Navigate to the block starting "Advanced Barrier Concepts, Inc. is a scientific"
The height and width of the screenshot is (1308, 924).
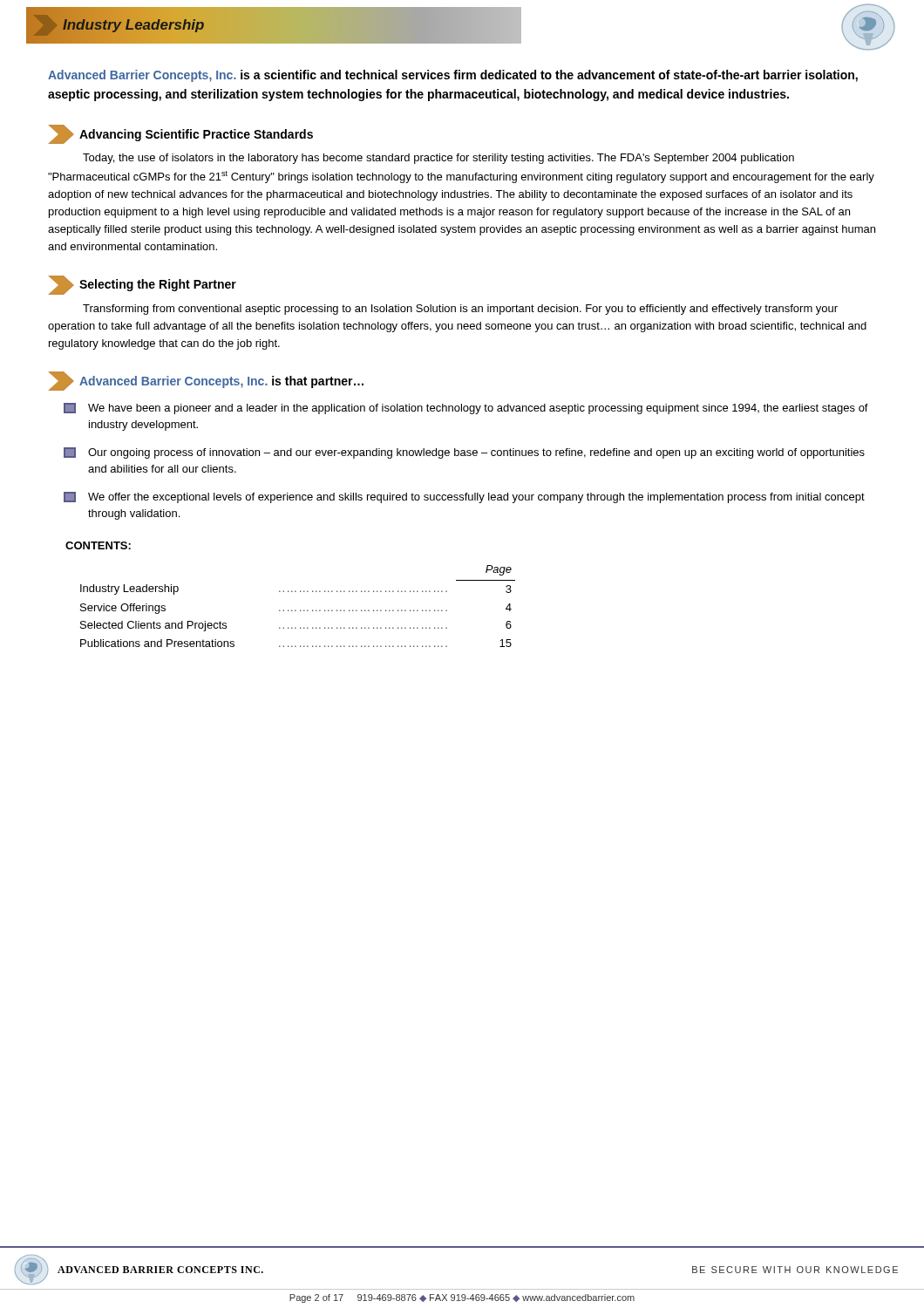tap(453, 84)
